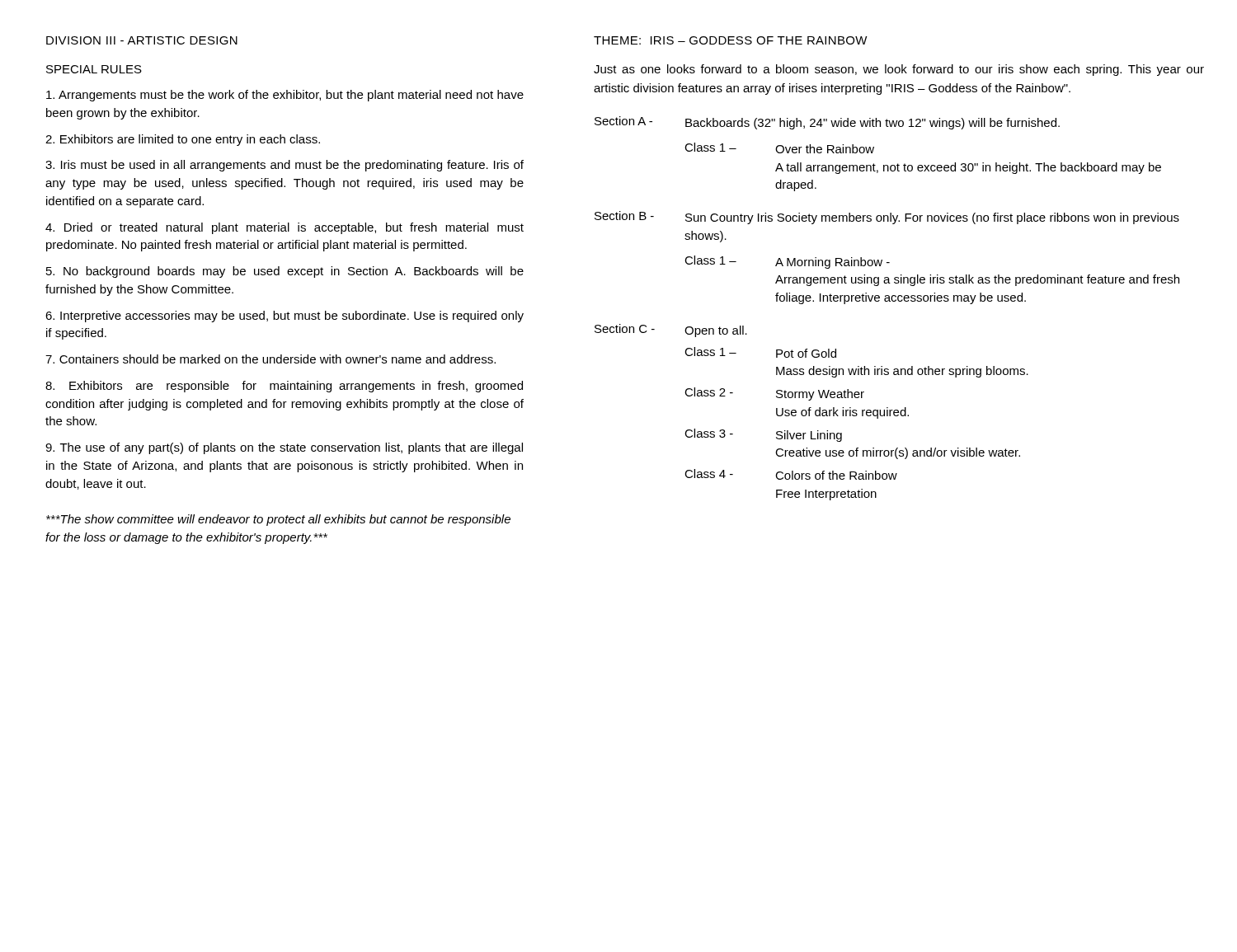Viewport: 1237px width, 952px height.
Task: Find the text starting "DIVISION III - ARTISTIC"
Action: (x=142, y=40)
